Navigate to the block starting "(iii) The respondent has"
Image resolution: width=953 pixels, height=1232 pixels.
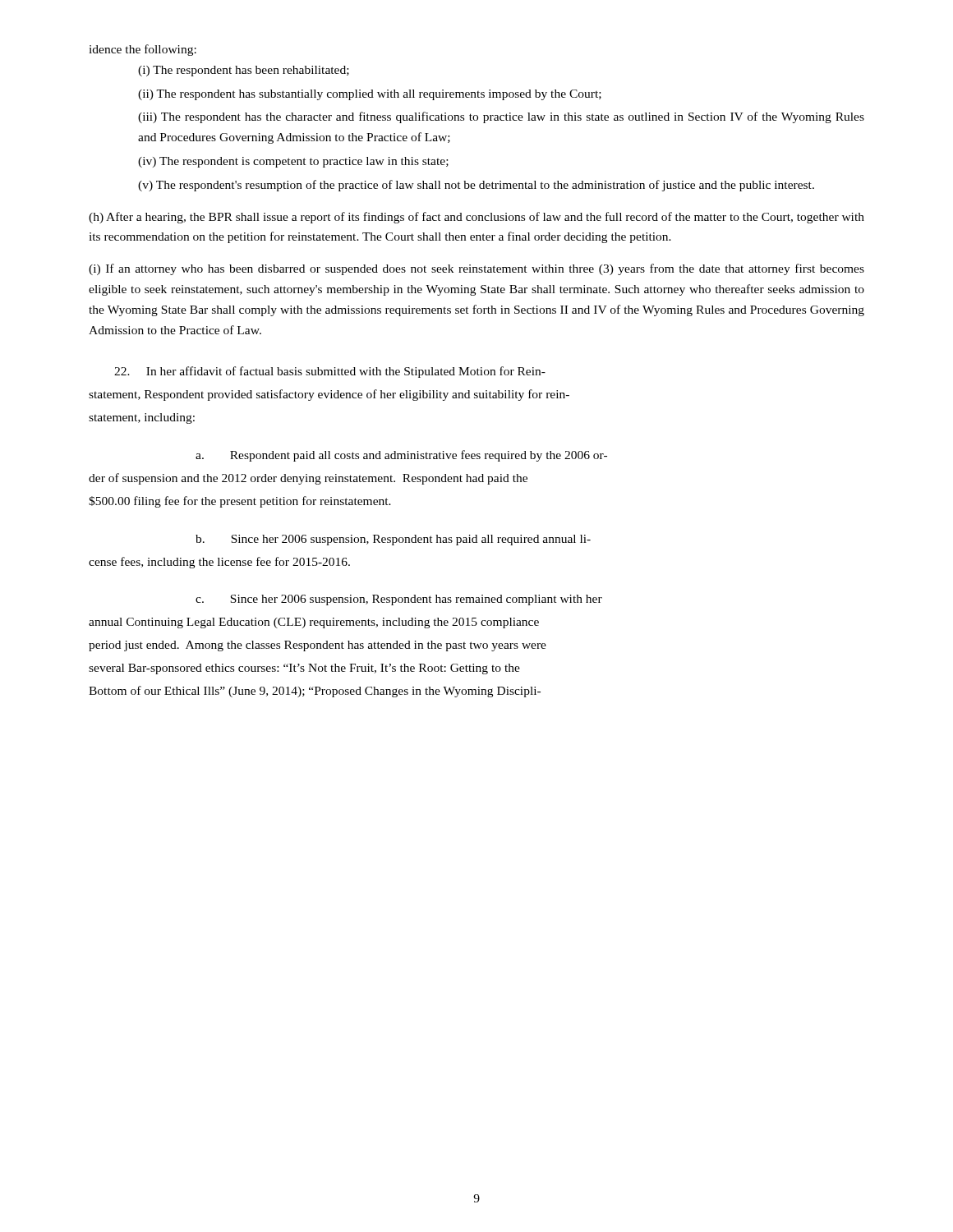point(501,127)
